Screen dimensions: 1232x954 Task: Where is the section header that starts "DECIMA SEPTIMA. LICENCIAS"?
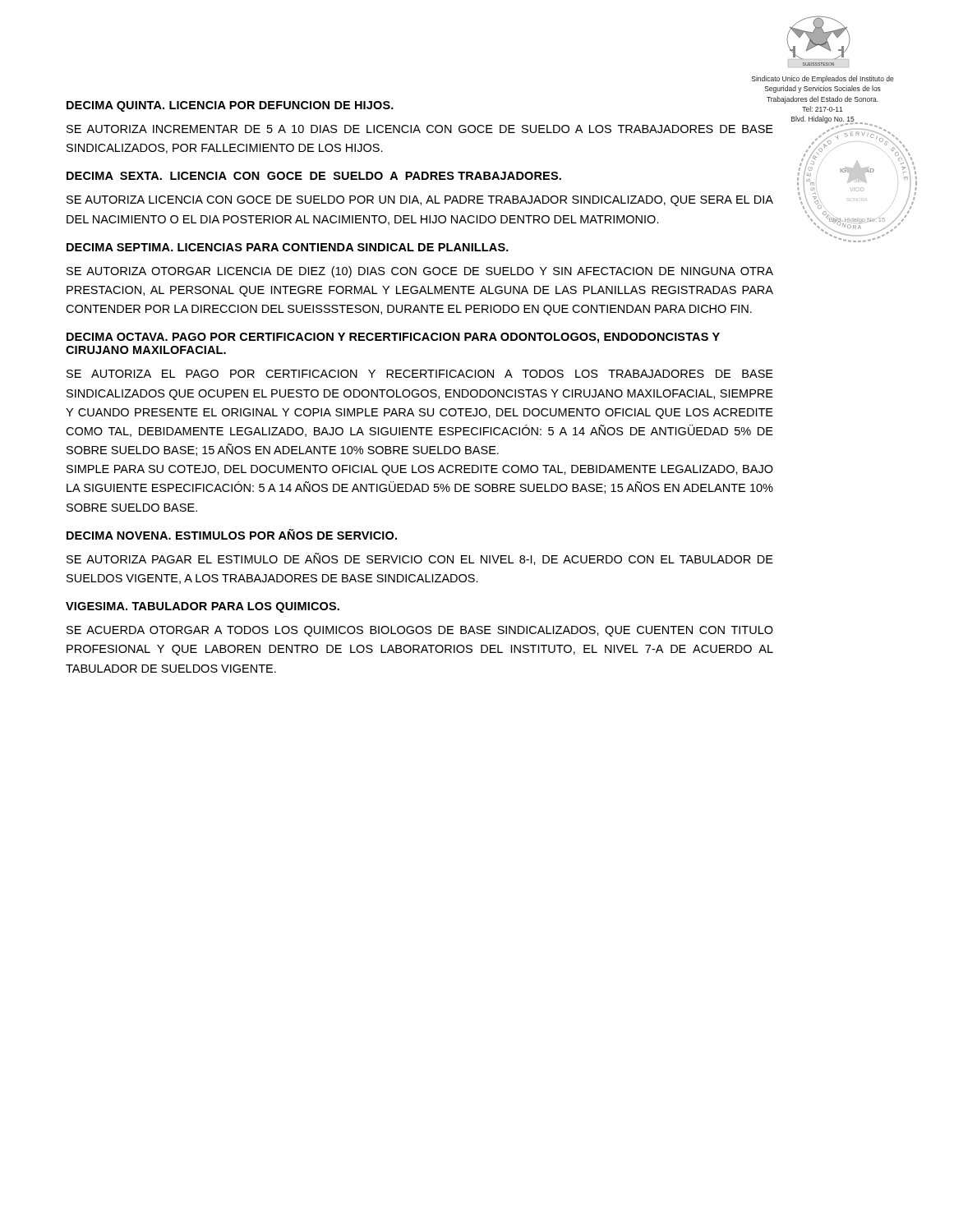287,247
